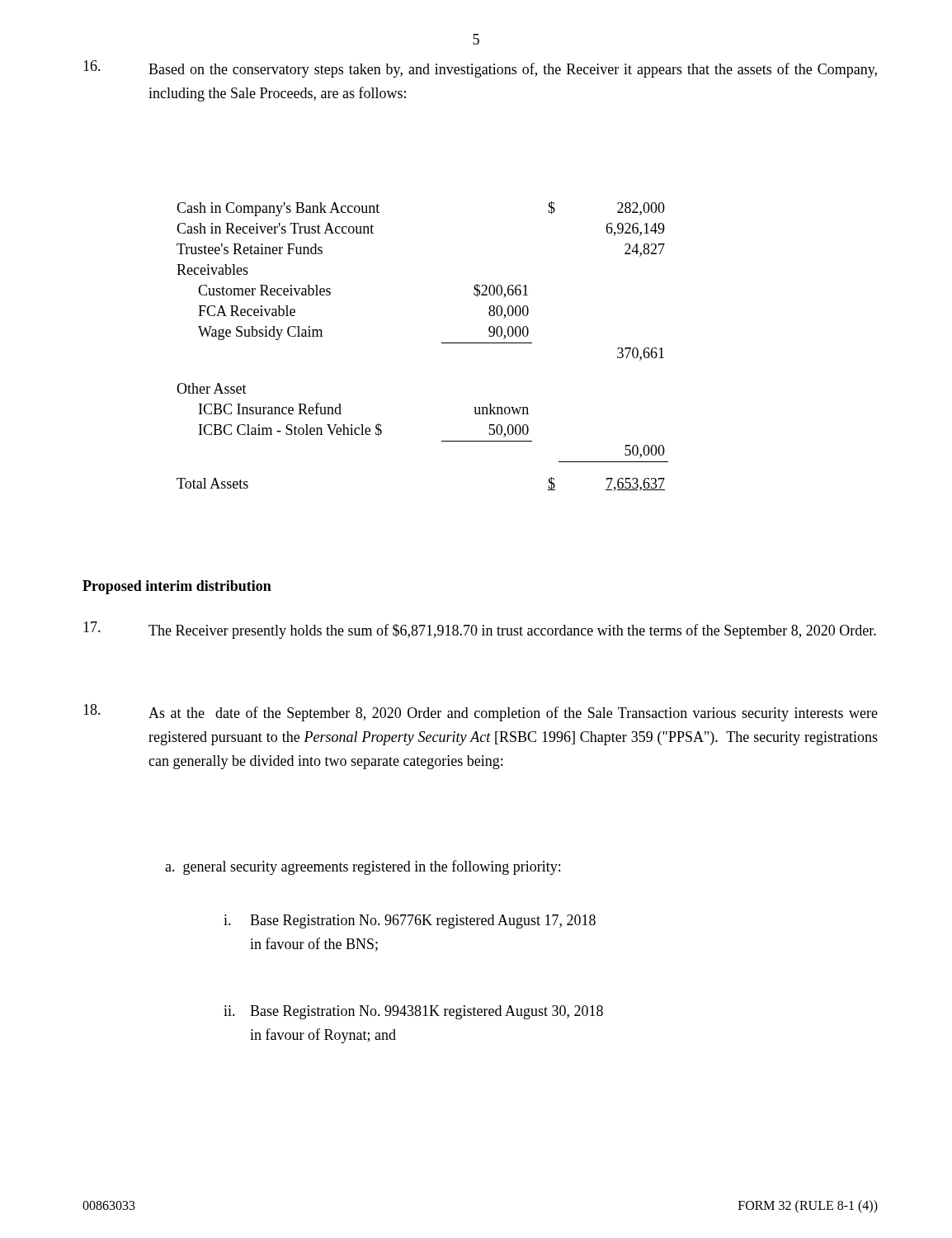This screenshot has height=1238, width=952.
Task: Select the table
Action: click(421, 346)
